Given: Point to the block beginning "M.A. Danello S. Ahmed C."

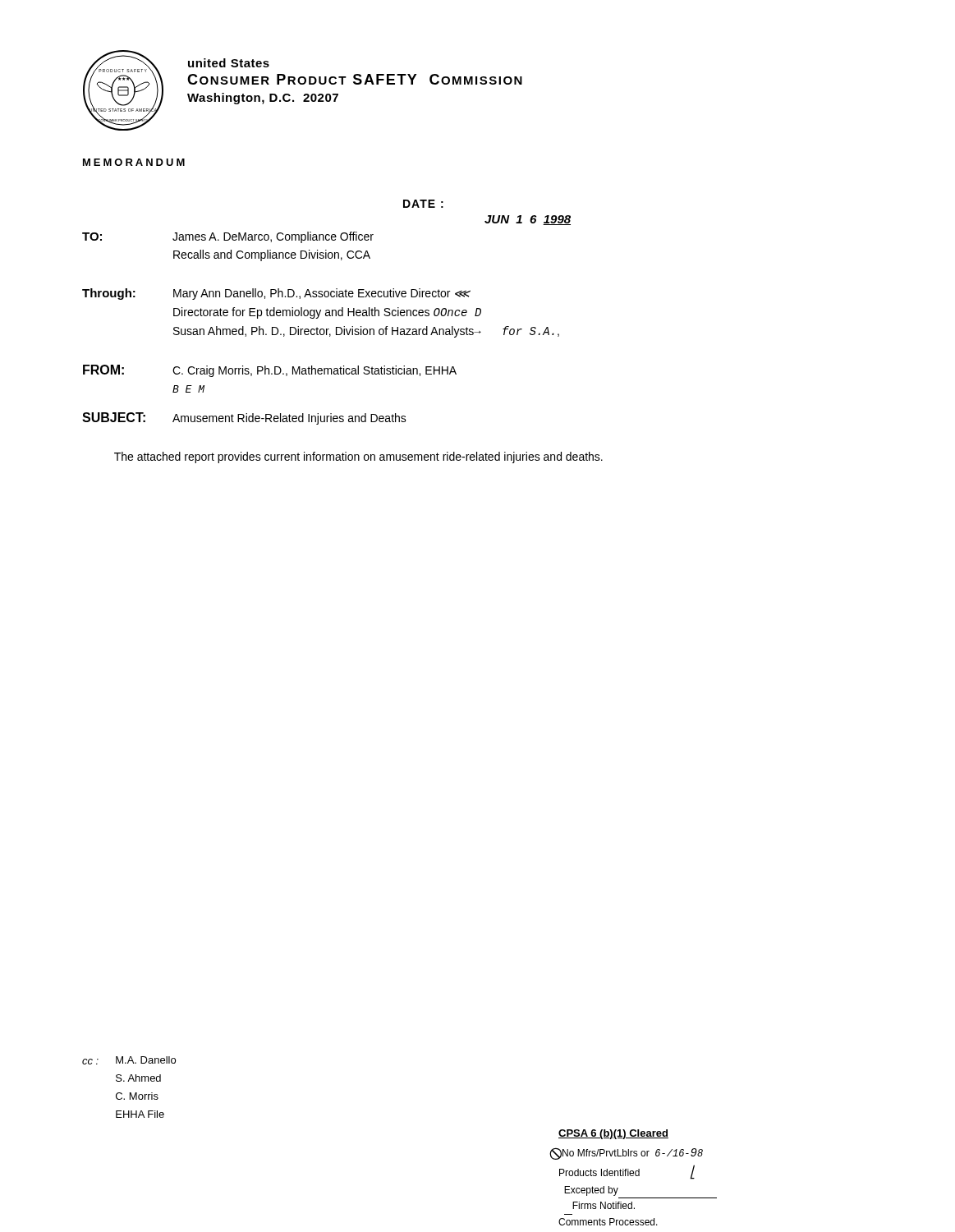Looking at the screenshot, I should (146, 1087).
